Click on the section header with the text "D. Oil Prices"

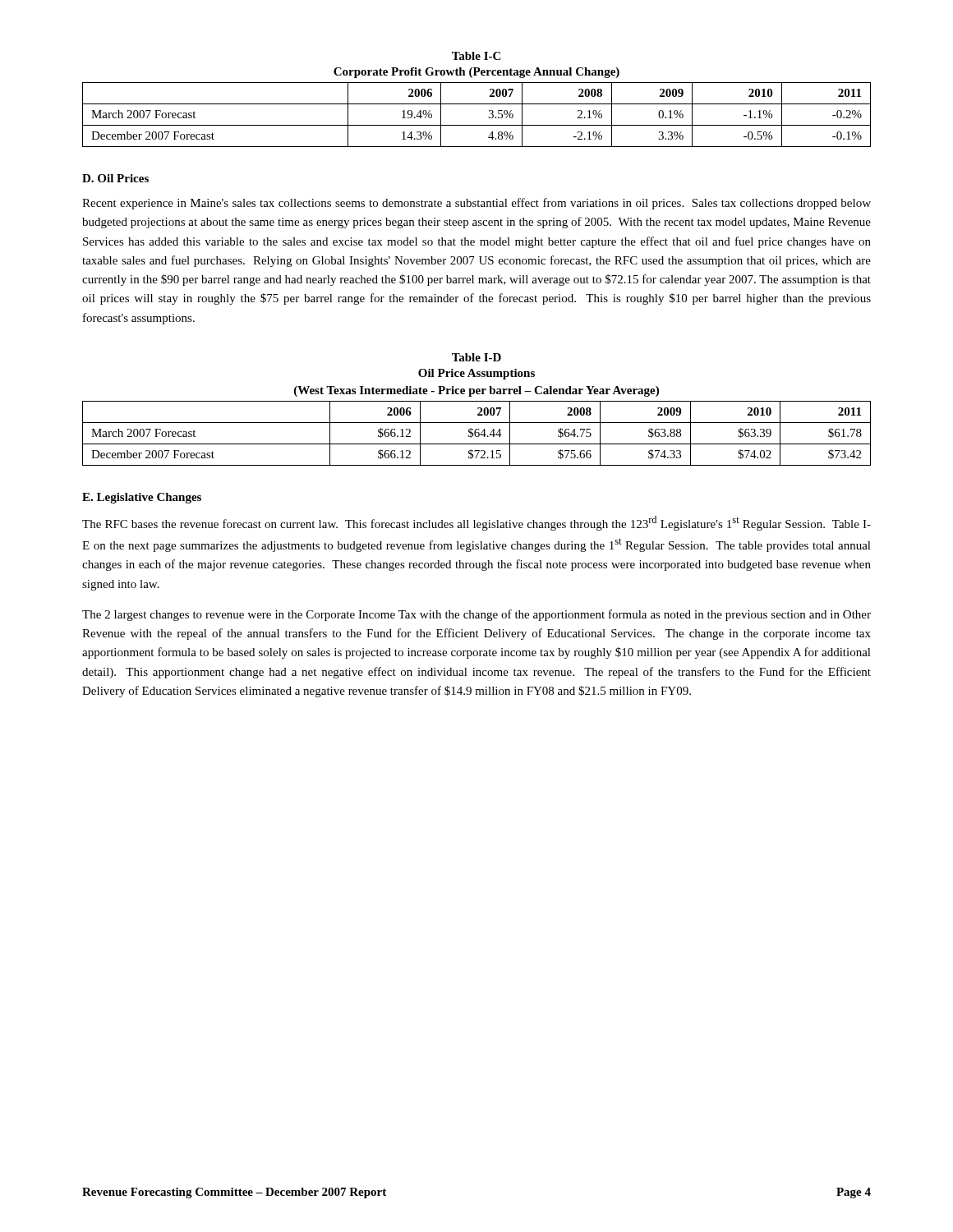tap(116, 178)
